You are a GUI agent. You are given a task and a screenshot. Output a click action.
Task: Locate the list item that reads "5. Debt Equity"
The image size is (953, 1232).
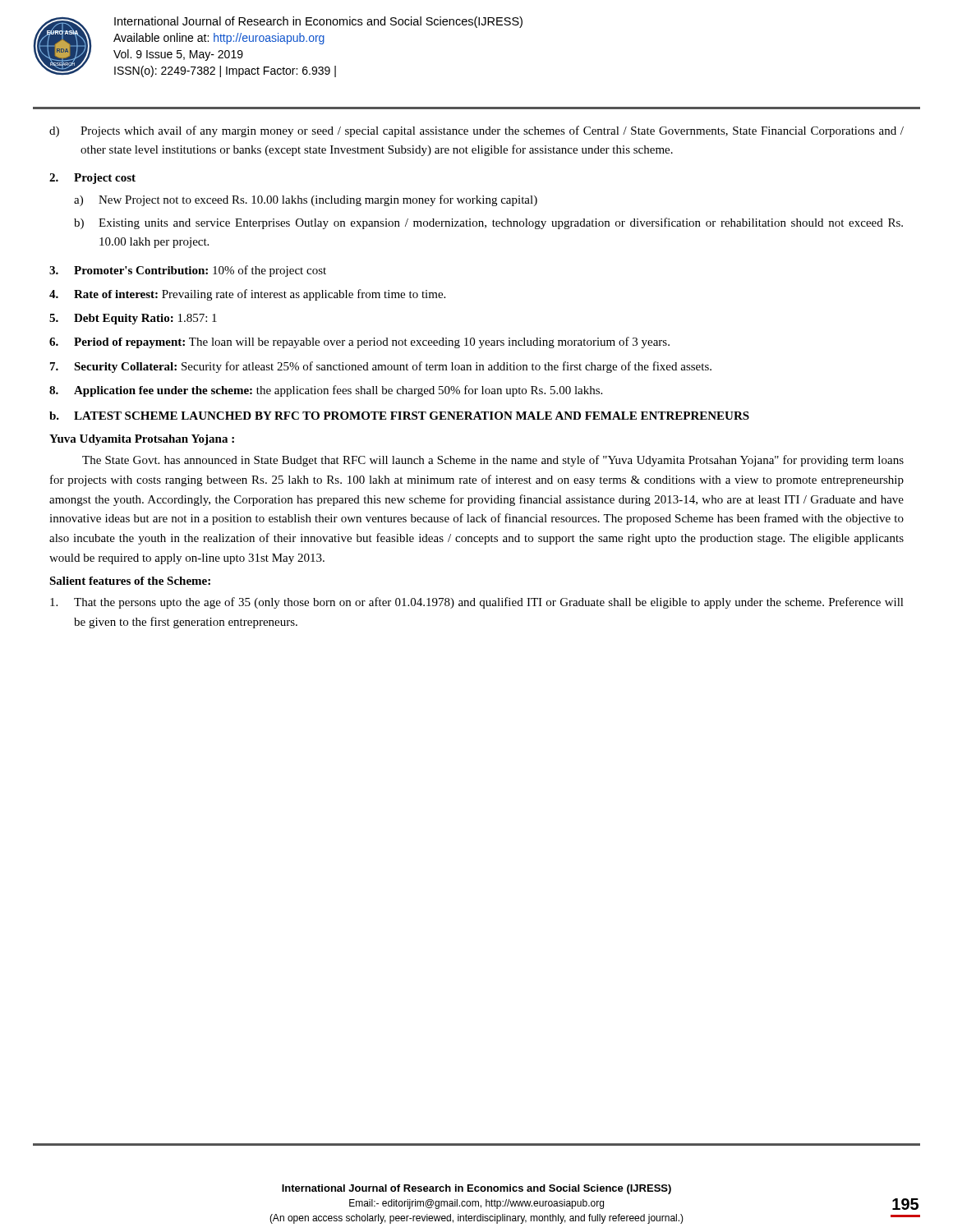(x=133, y=319)
